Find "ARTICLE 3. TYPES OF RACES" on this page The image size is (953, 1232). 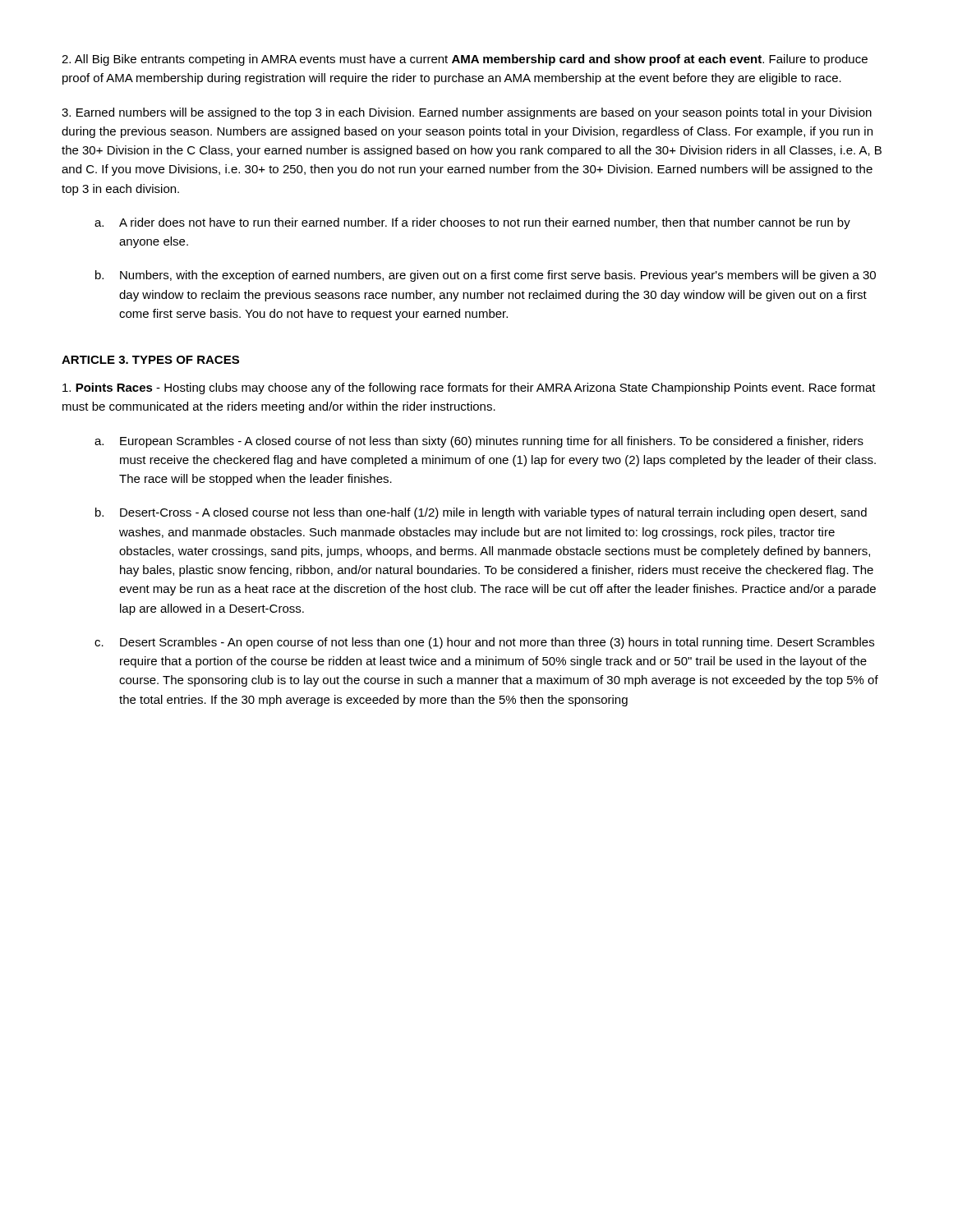[151, 359]
